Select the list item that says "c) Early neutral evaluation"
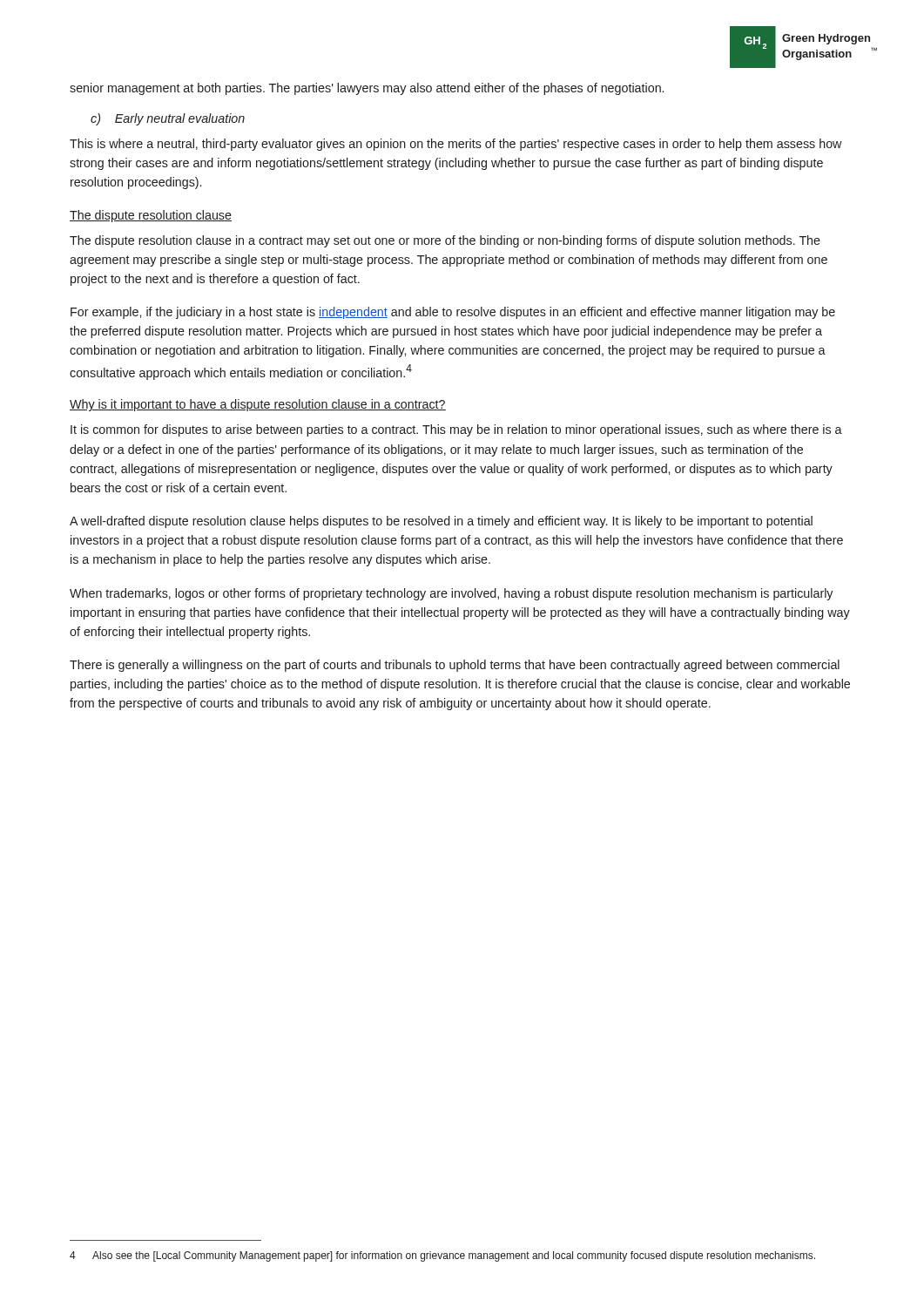This screenshot has height=1307, width=924. (168, 119)
